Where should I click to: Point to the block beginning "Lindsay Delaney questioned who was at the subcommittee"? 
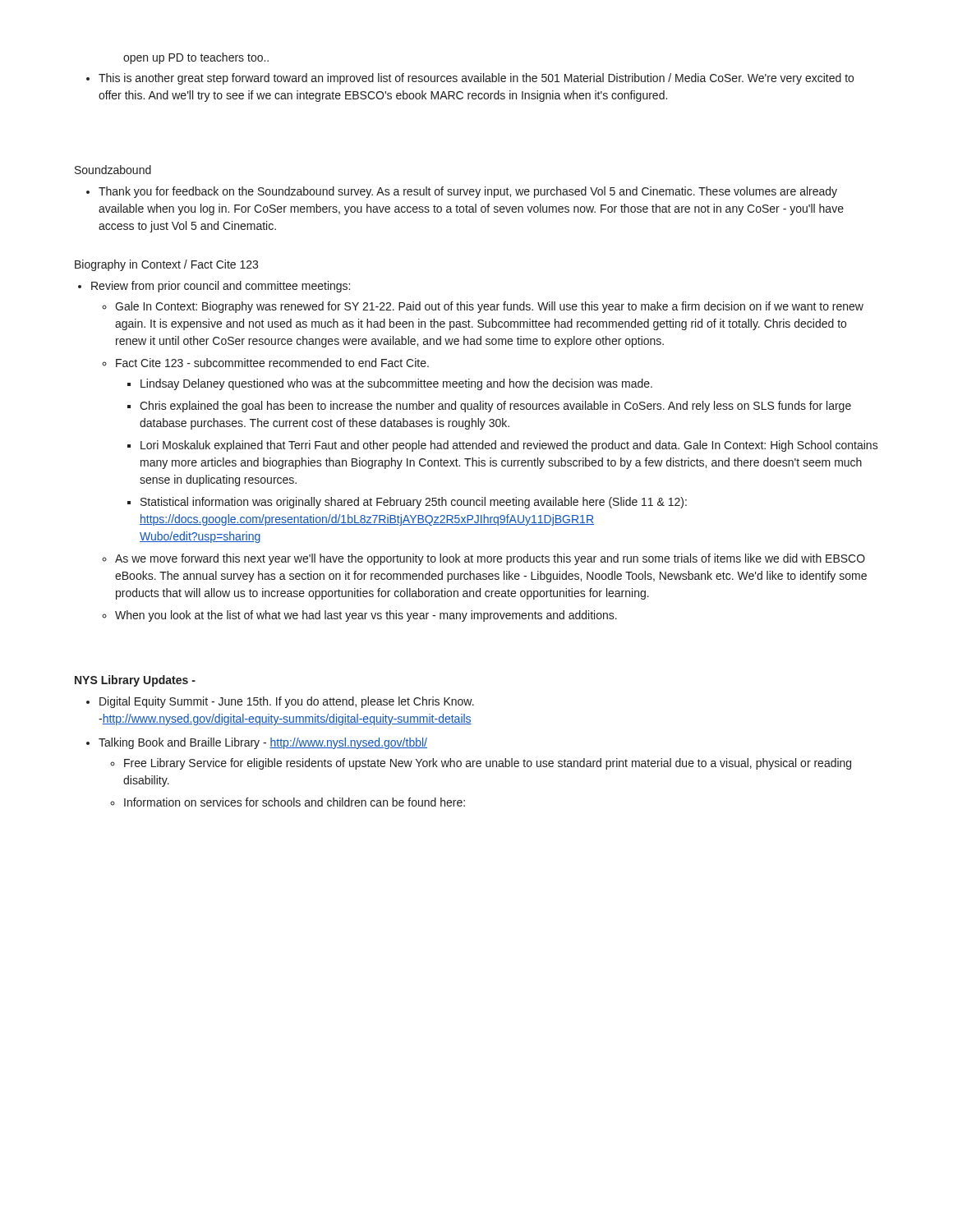click(x=396, y=384)
